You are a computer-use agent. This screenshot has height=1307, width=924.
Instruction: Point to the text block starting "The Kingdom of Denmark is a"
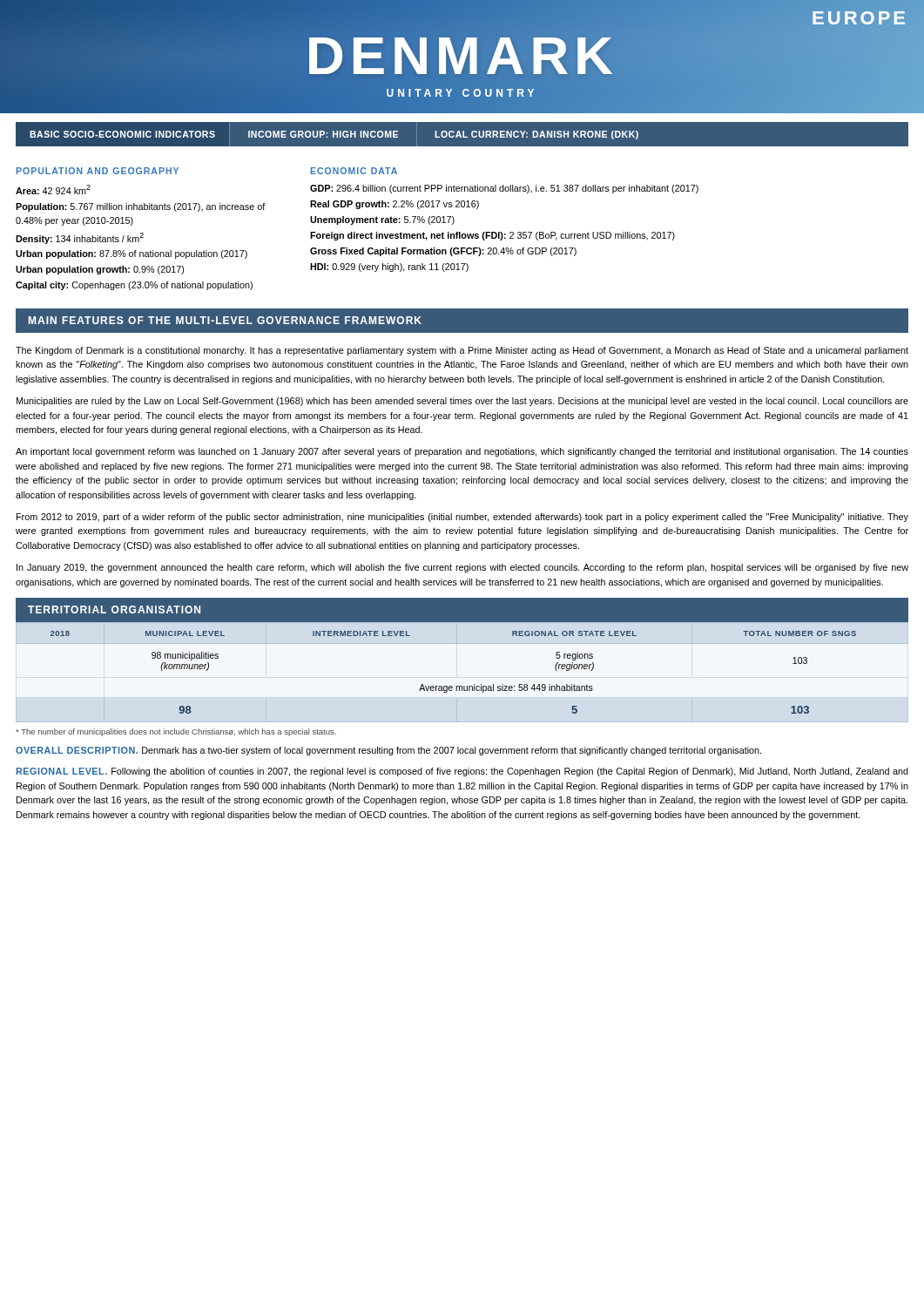tap(462, 365)
